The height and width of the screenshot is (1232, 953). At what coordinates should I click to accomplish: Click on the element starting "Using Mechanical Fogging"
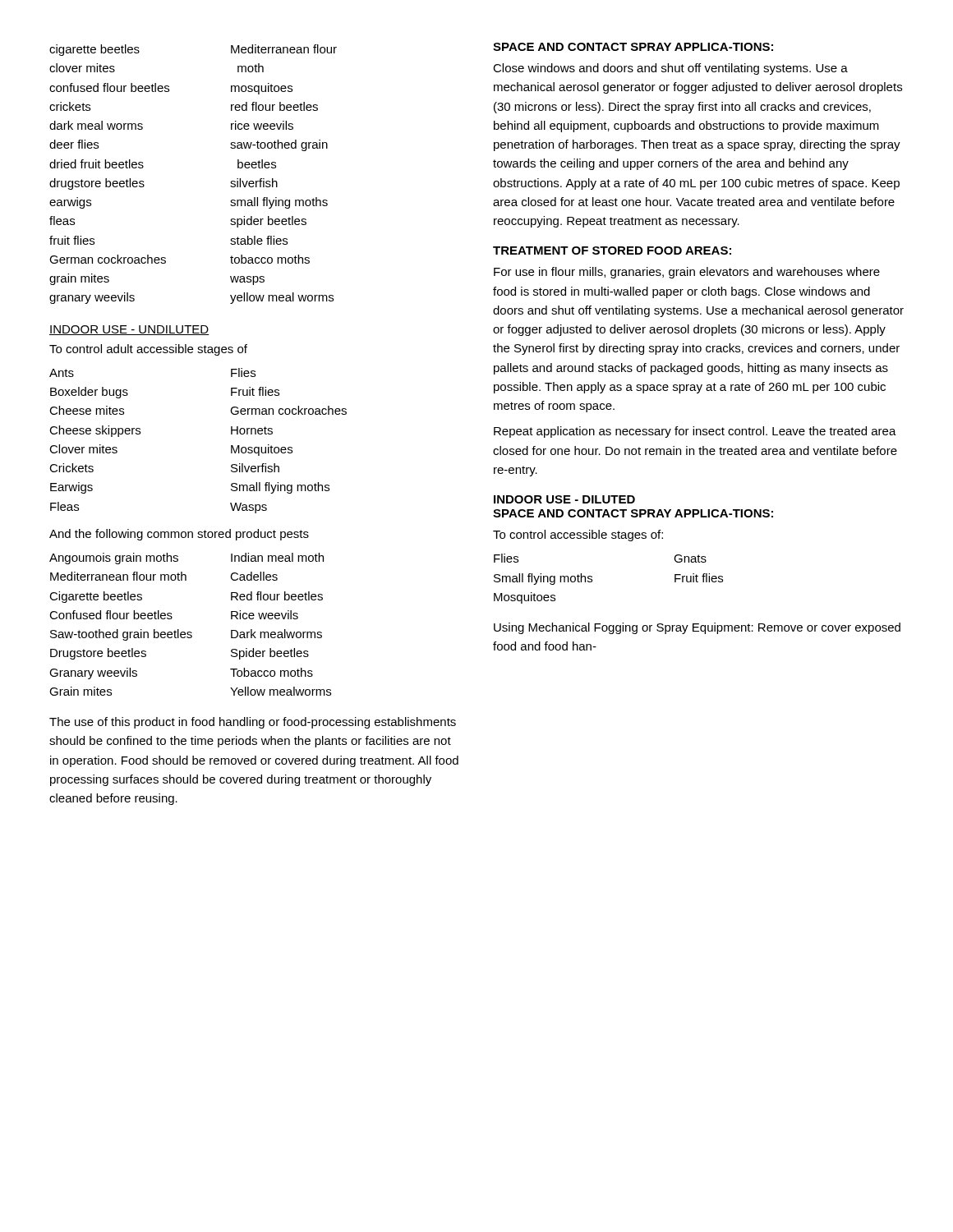tap(697, 637)
